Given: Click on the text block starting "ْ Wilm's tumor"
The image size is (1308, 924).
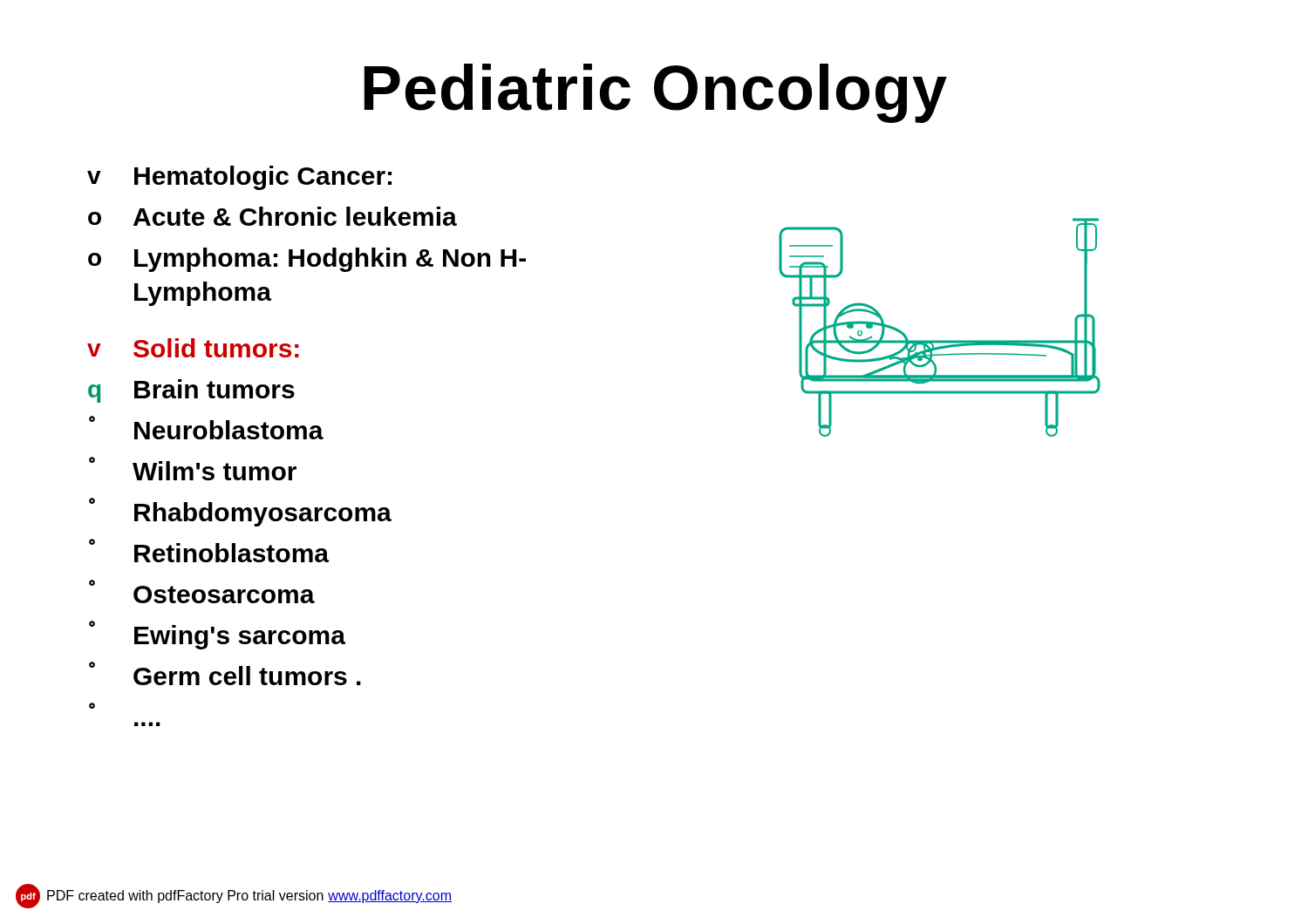Looking at the screenshot, I should point(192,471).
